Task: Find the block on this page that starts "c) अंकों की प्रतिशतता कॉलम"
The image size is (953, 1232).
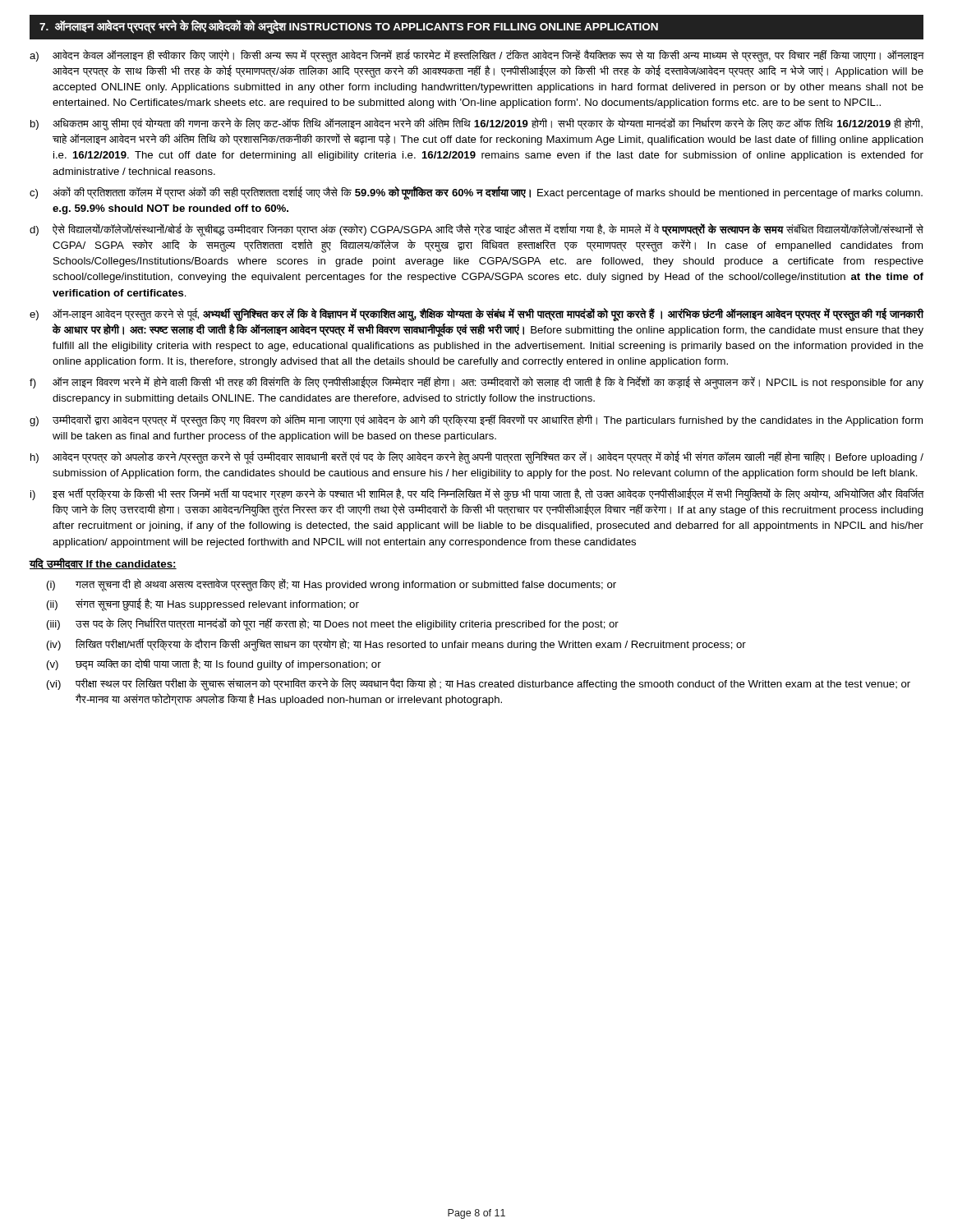Action: (x=476, y=200)
